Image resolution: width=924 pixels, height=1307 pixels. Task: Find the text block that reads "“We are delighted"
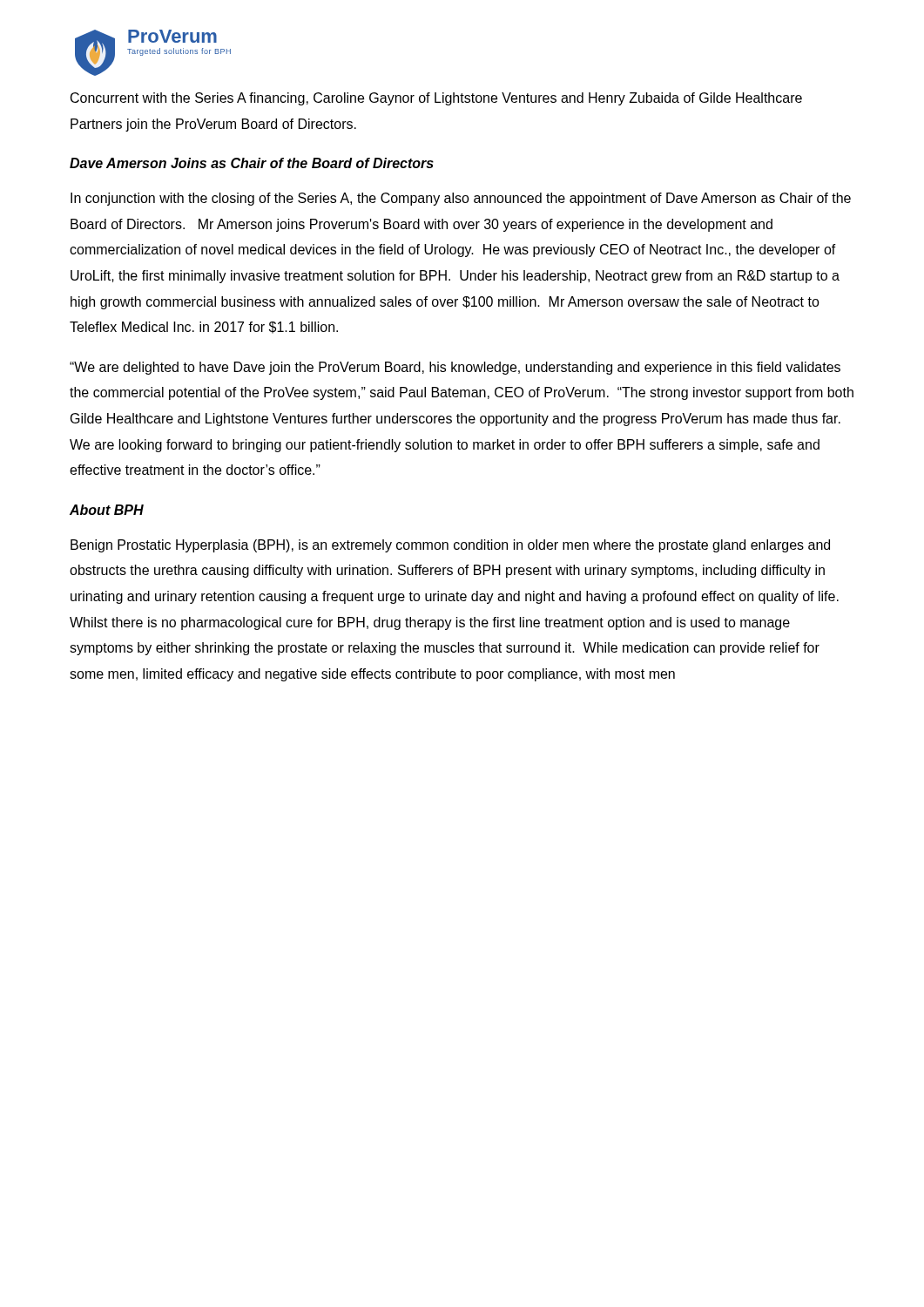click(462, 419)
